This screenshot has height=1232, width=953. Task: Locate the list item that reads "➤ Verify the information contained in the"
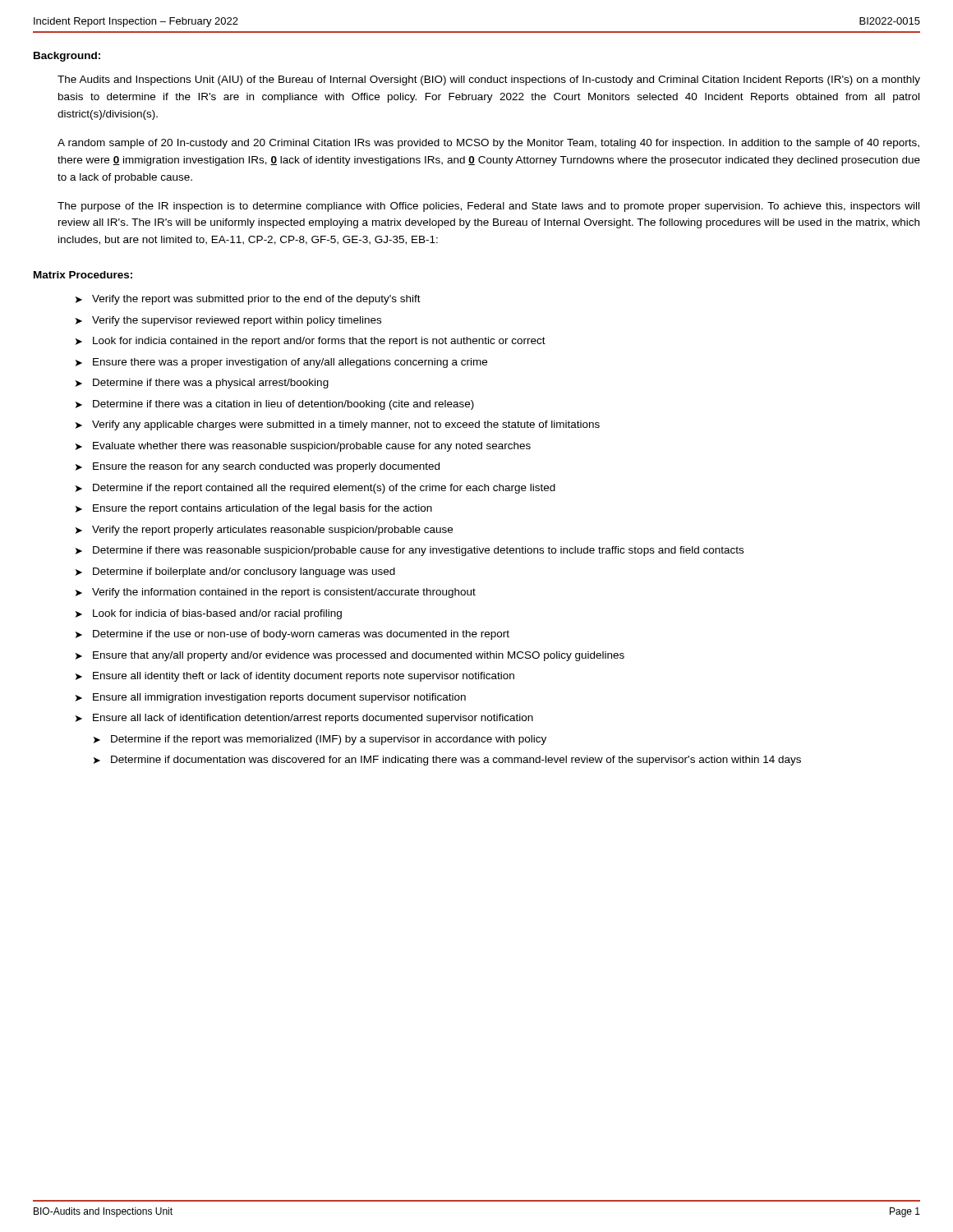(x=276, y=593)
